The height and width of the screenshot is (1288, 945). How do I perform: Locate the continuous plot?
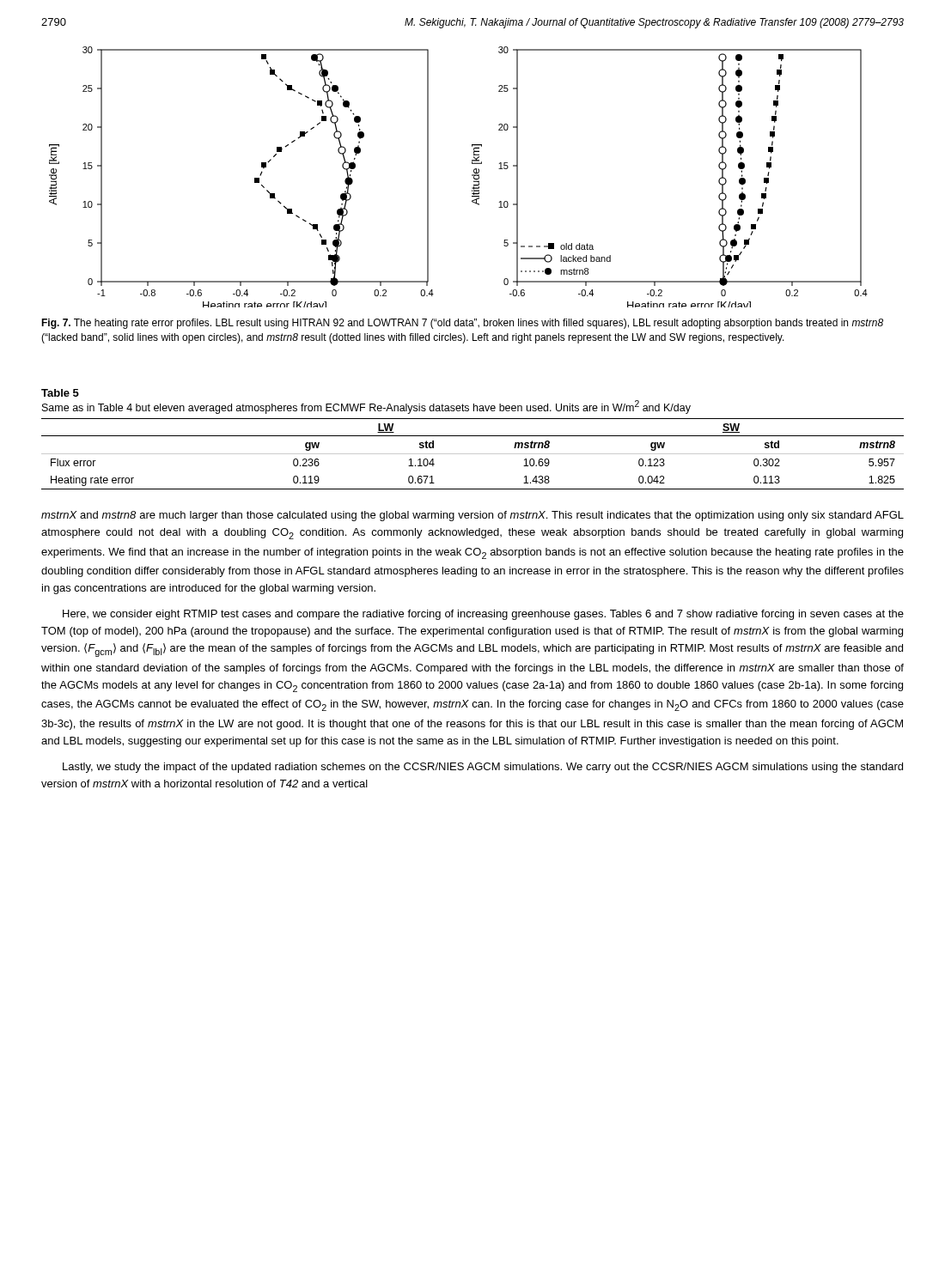click(472, 174)
